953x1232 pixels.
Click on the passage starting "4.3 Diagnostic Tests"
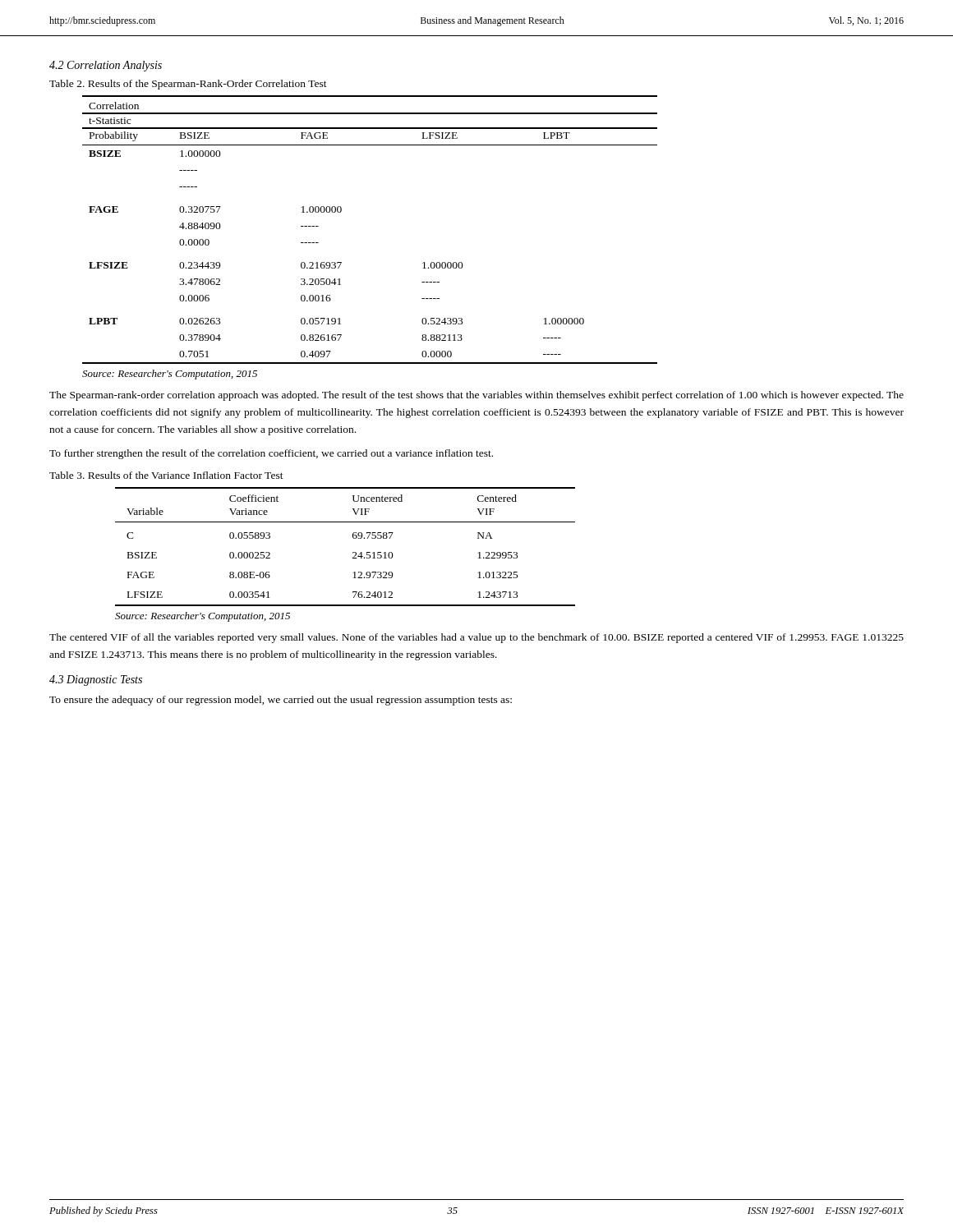pyautogui.click(x=96, y=679)
